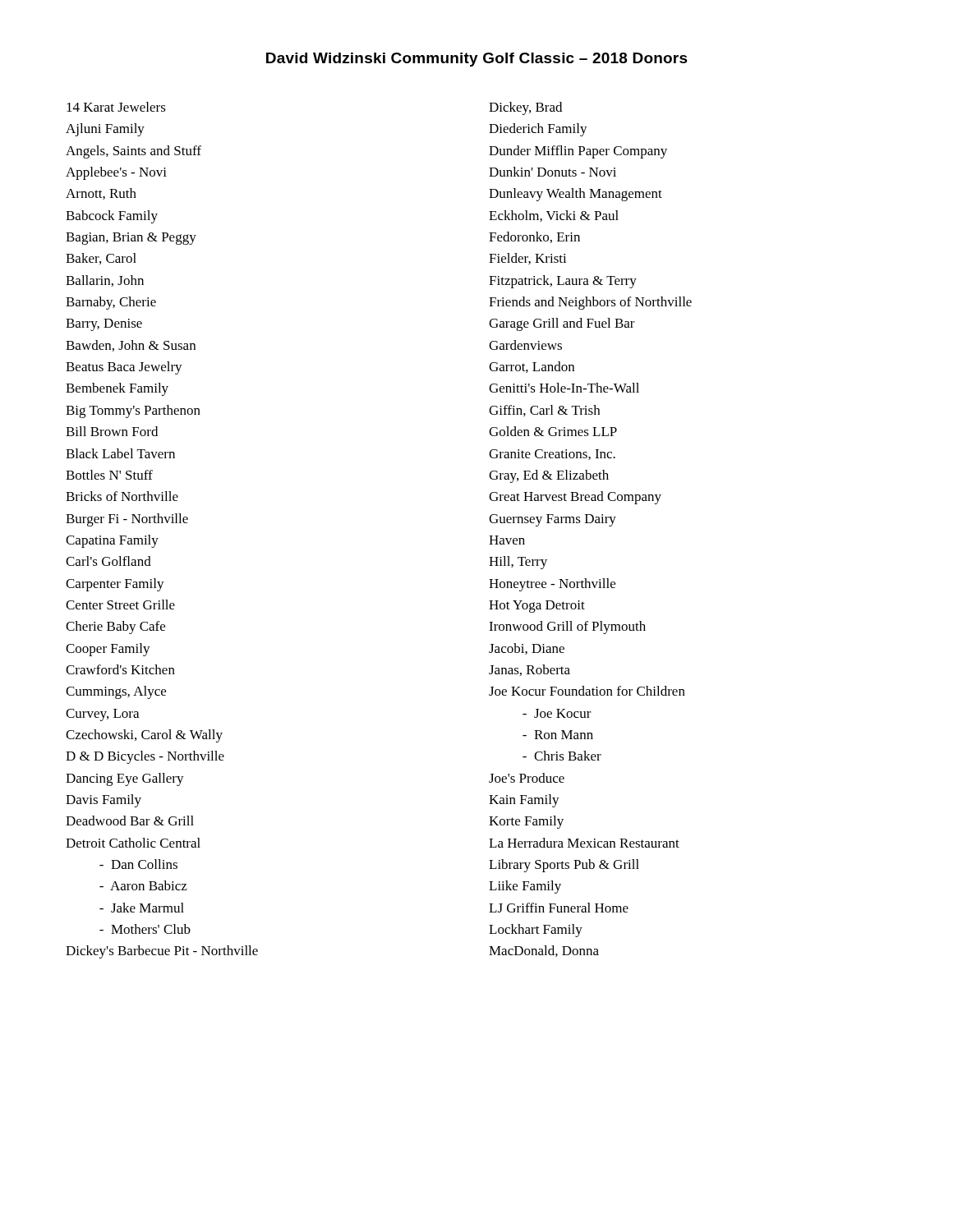Navigate to the passage starting "Chris Baker"
This screenshot has width=953, height=1232.
tap(556, 756)
